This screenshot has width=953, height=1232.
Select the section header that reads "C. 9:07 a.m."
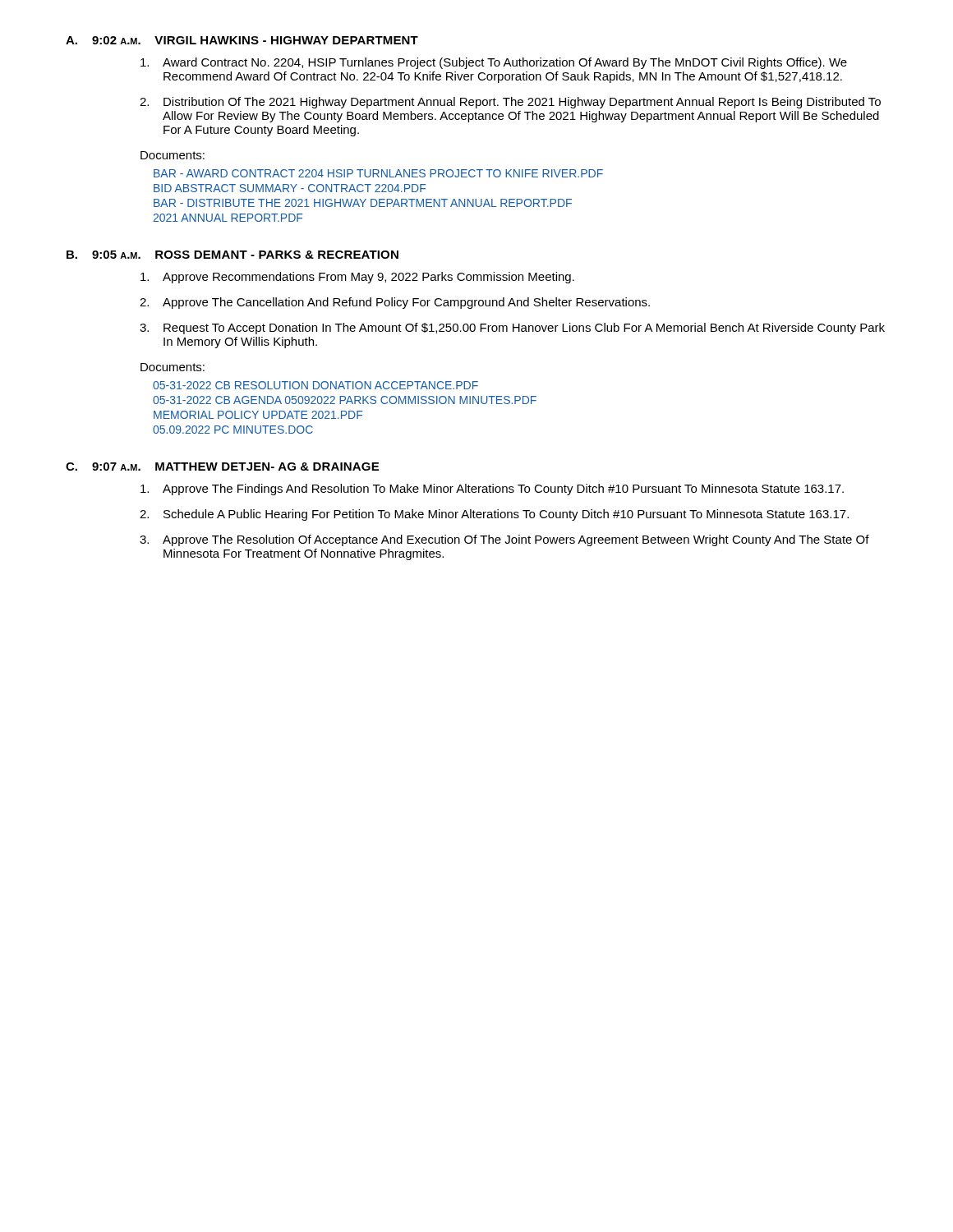coord(223,466)
